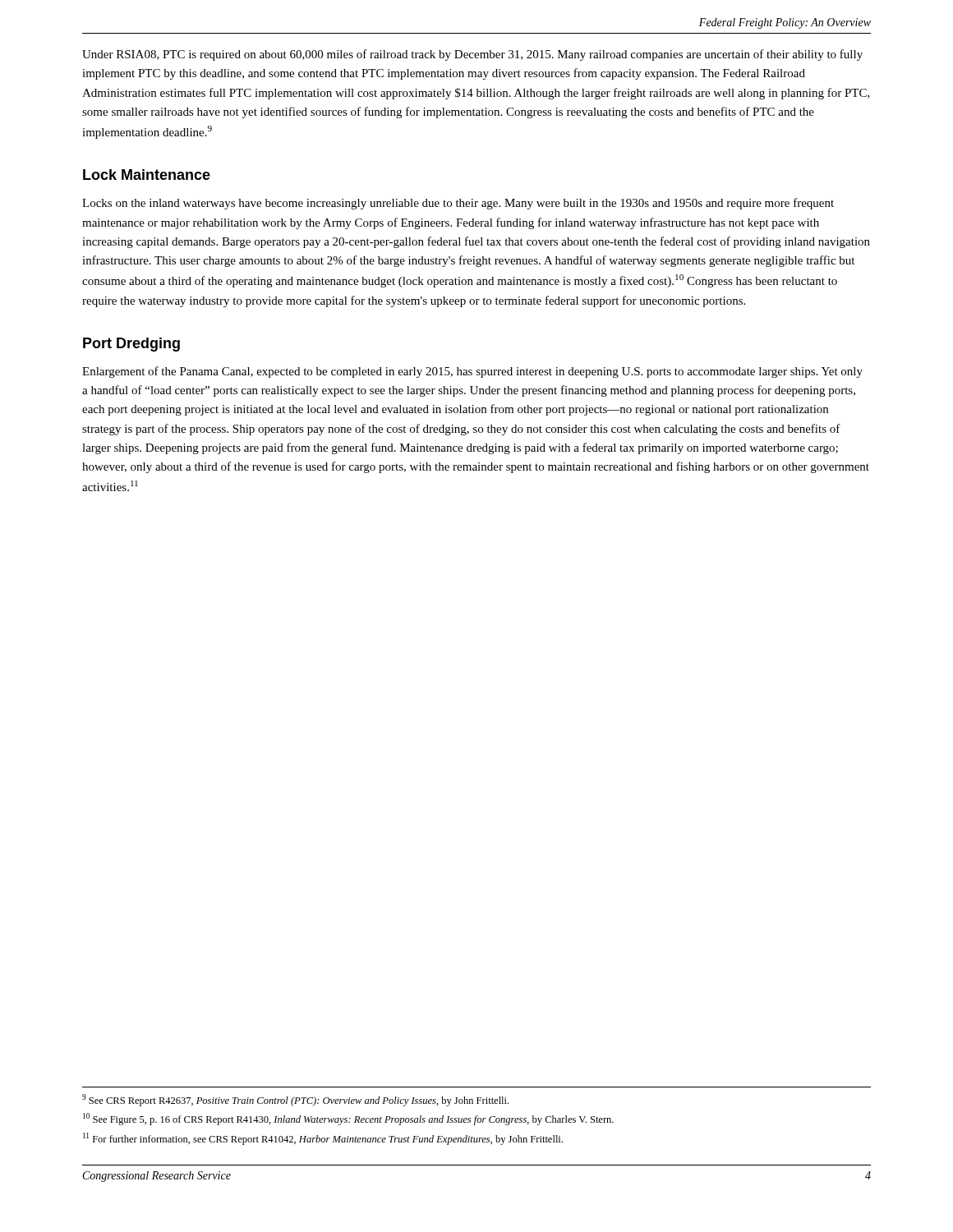This screenshot has height=1232, width=953.
Task: Locate the block of text that opens with "Locks on the"
Action: [x=476, y=252]
